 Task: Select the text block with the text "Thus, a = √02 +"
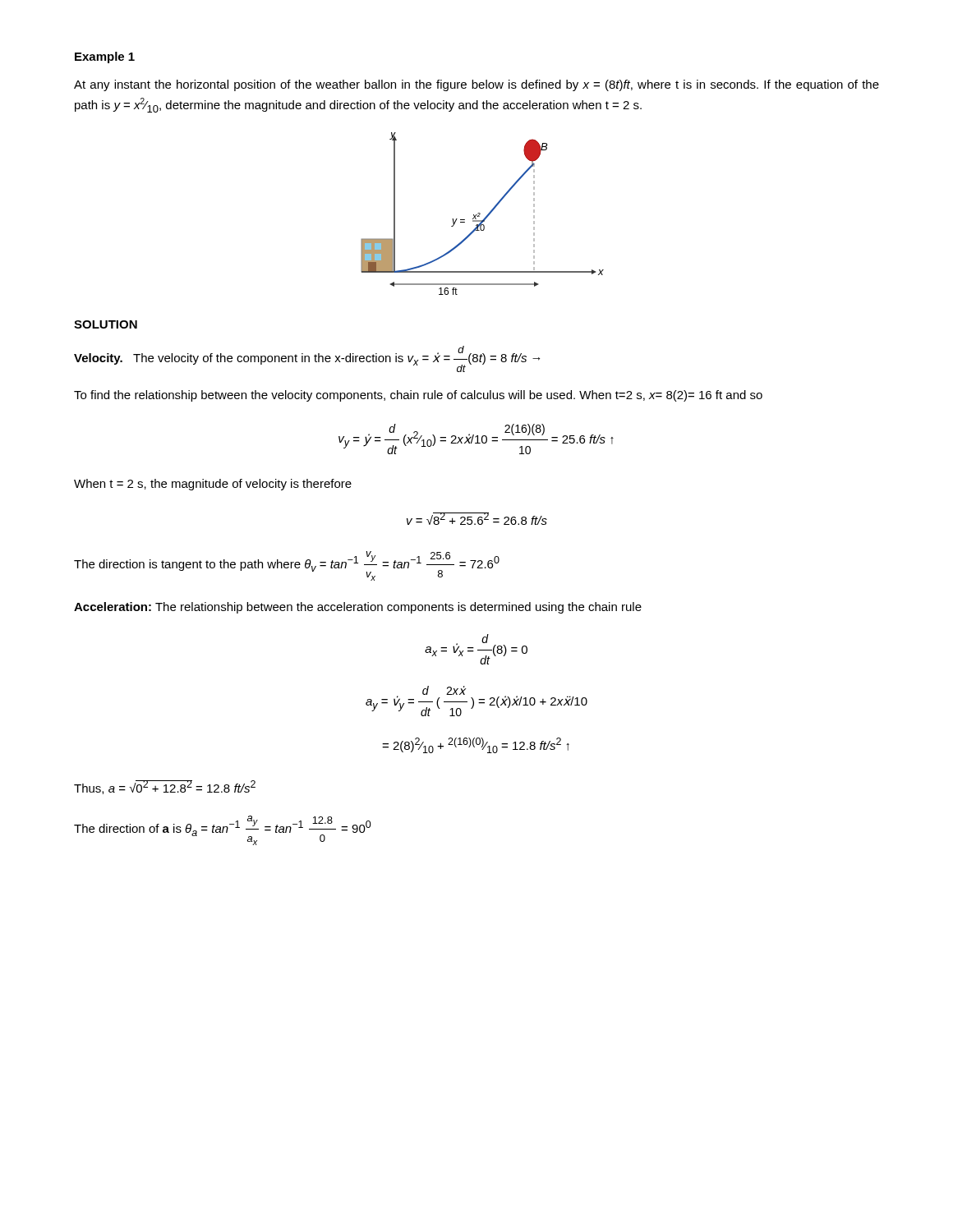click(x=165, y=787)
